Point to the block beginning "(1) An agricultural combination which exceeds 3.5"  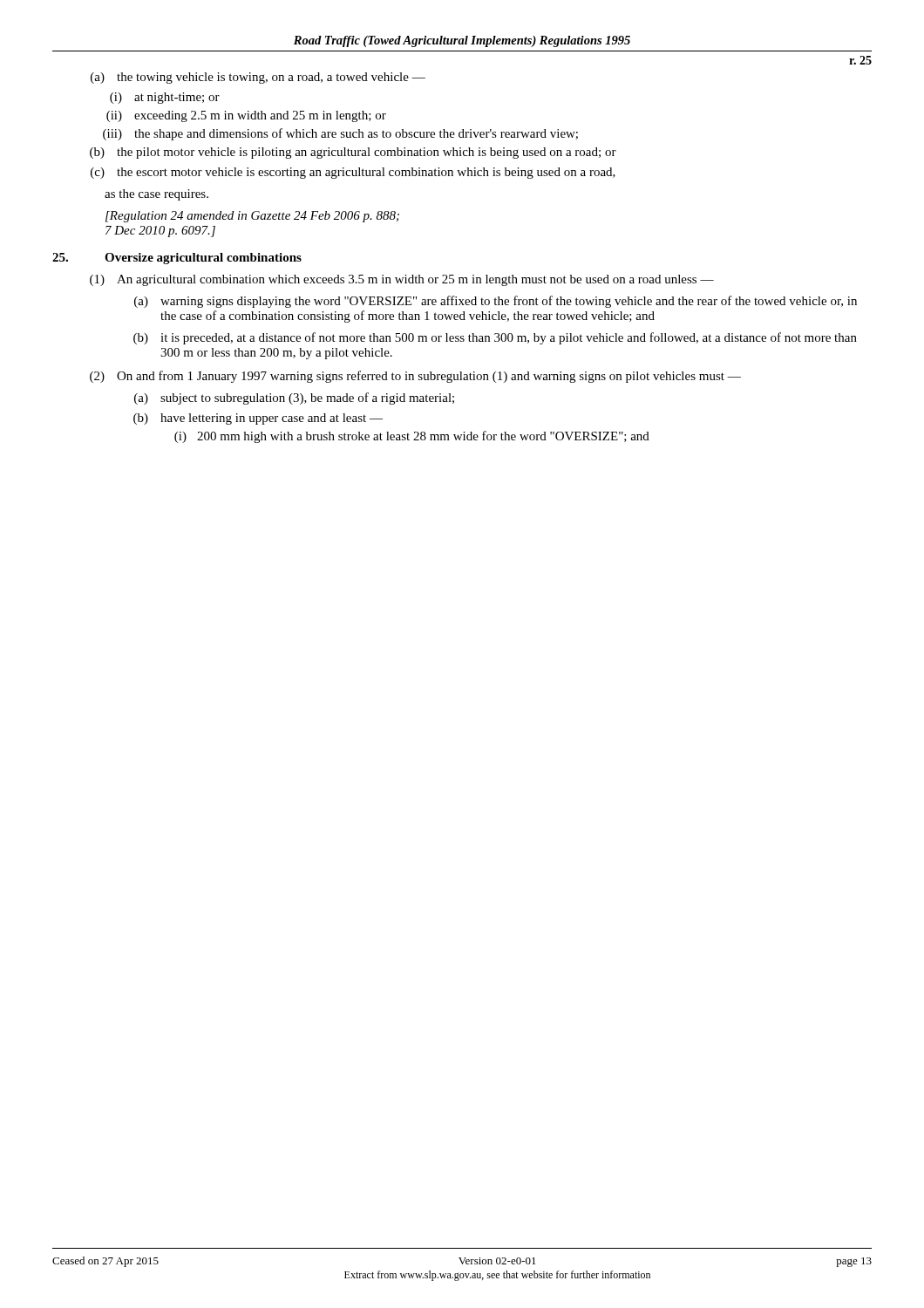(x=462, y=279)
